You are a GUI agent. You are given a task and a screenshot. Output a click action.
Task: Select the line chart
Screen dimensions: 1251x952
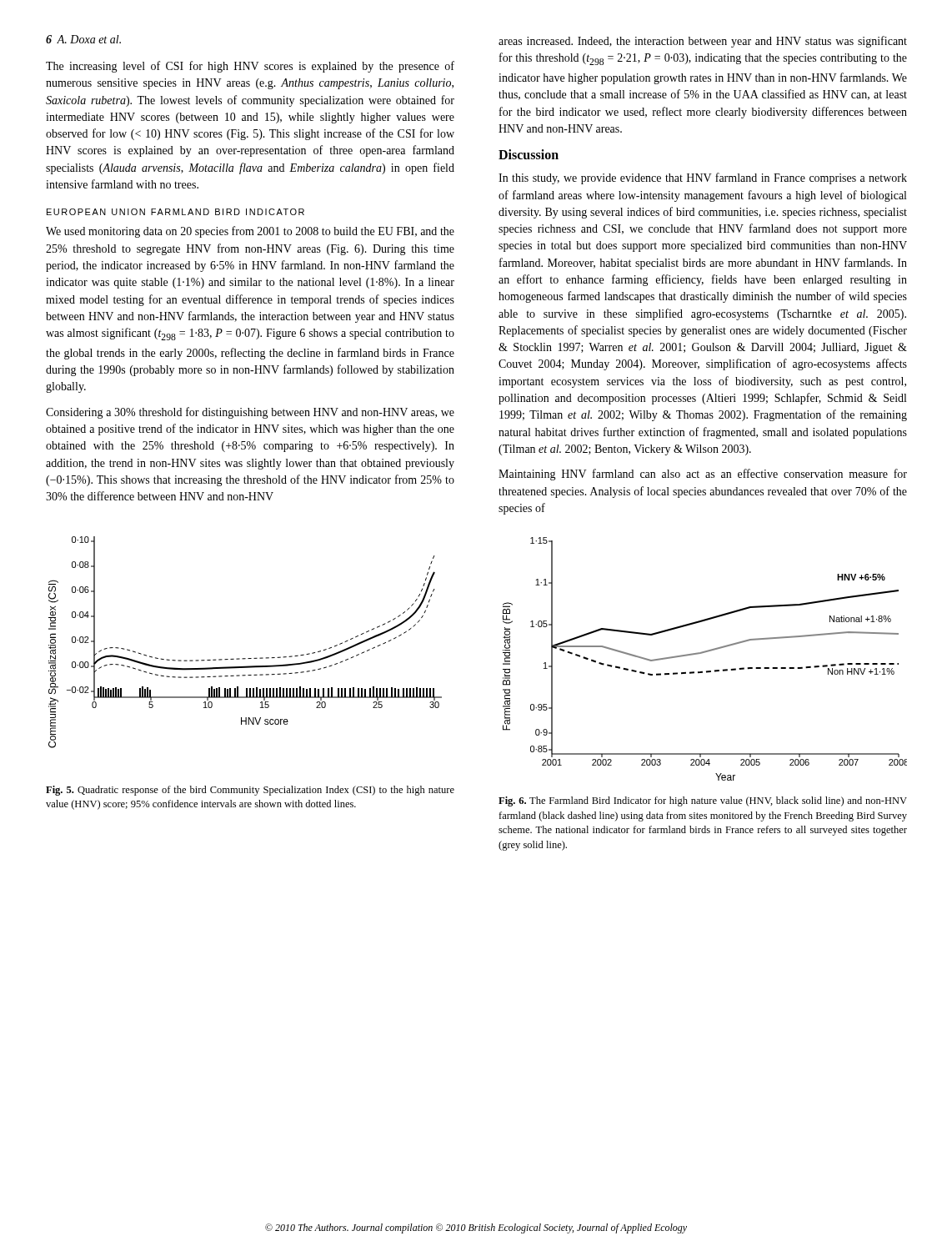(x=703, y=660)
